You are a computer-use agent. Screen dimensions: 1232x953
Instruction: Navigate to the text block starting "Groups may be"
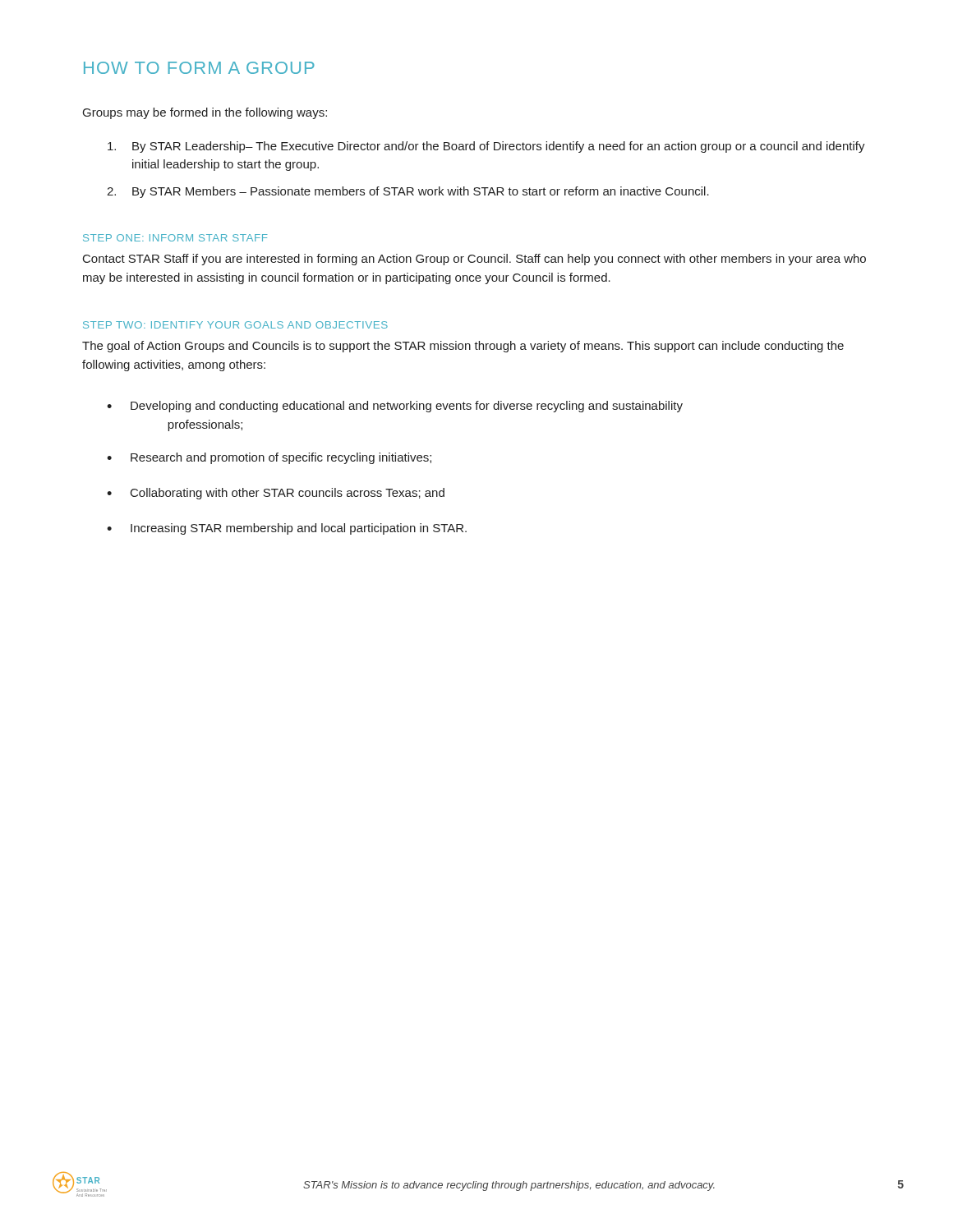tap(205, 112)
